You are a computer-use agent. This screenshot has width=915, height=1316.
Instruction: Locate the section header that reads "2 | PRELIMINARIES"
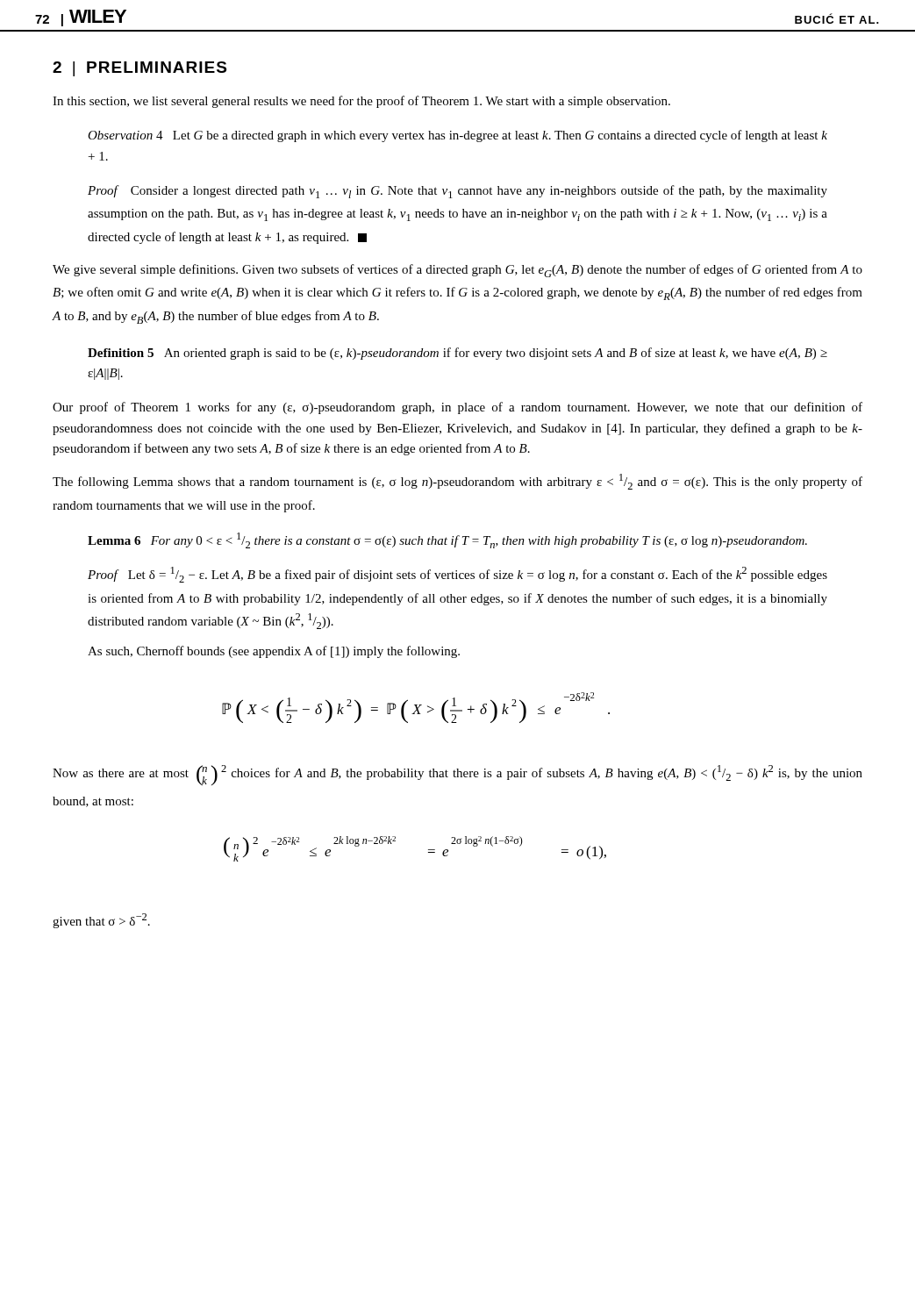(140, 67)
